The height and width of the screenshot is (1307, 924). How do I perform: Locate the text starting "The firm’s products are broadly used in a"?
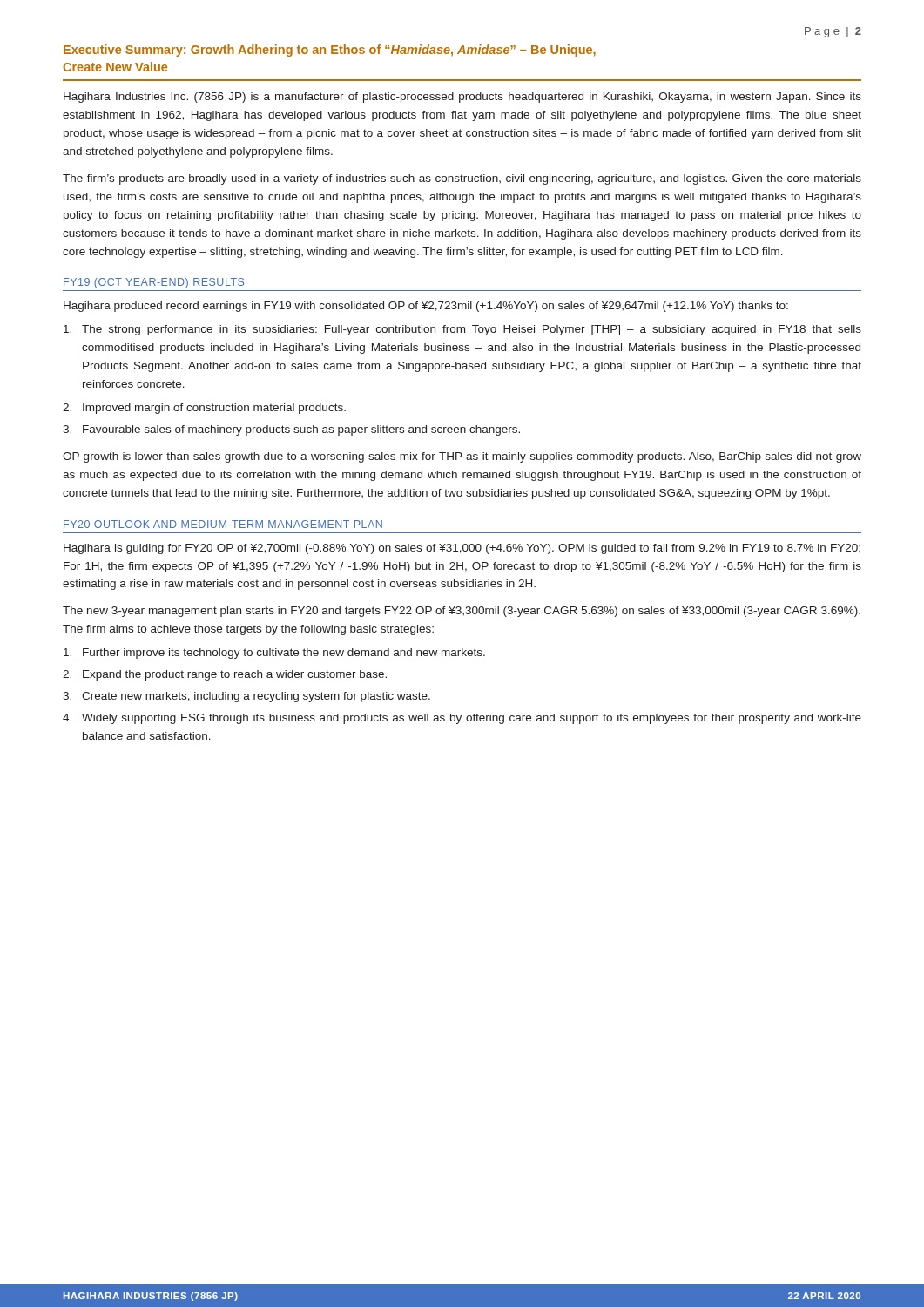[x=462, y=214]
